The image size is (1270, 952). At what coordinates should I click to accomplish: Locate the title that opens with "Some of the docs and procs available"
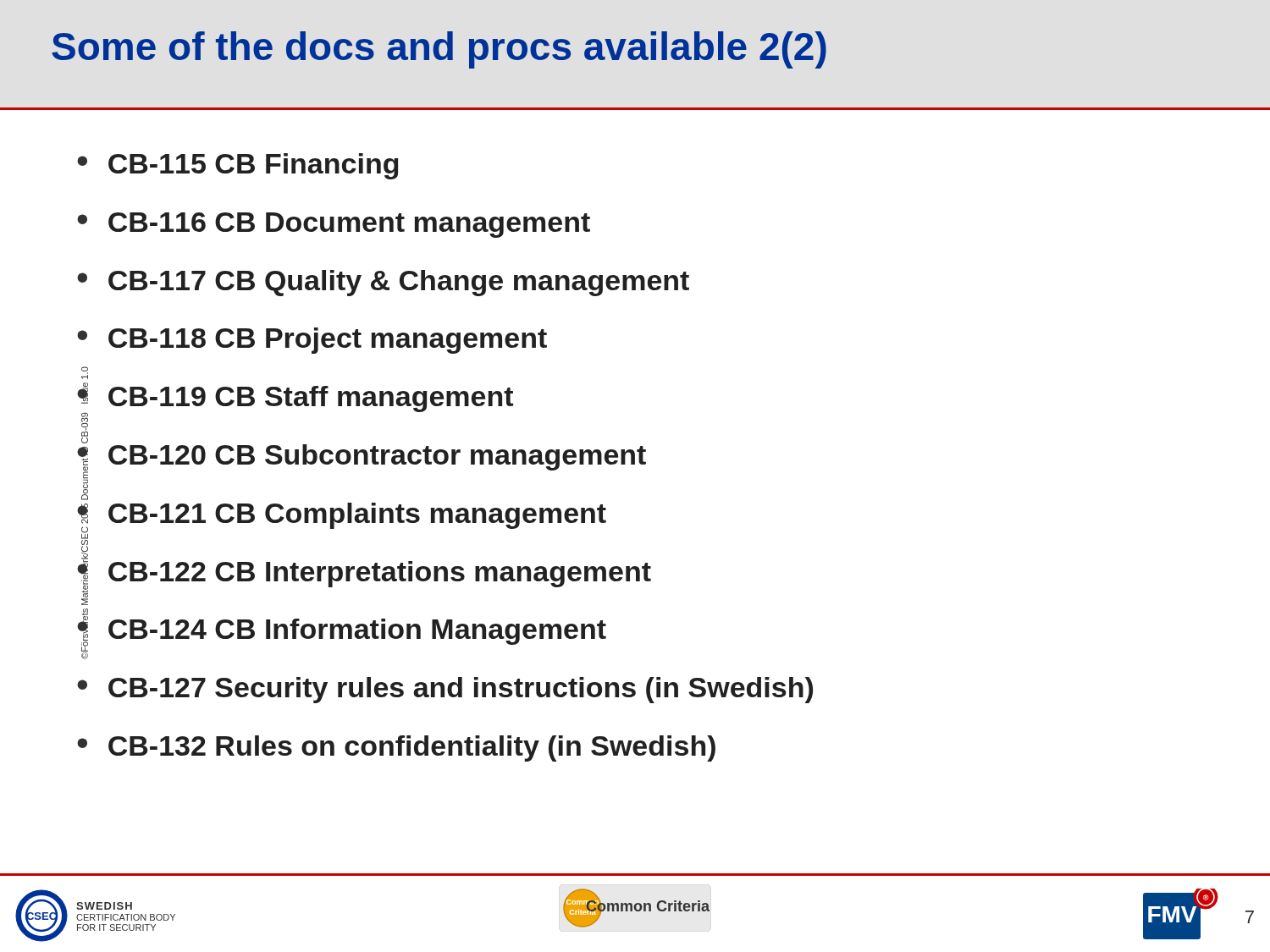pos(439,47)
